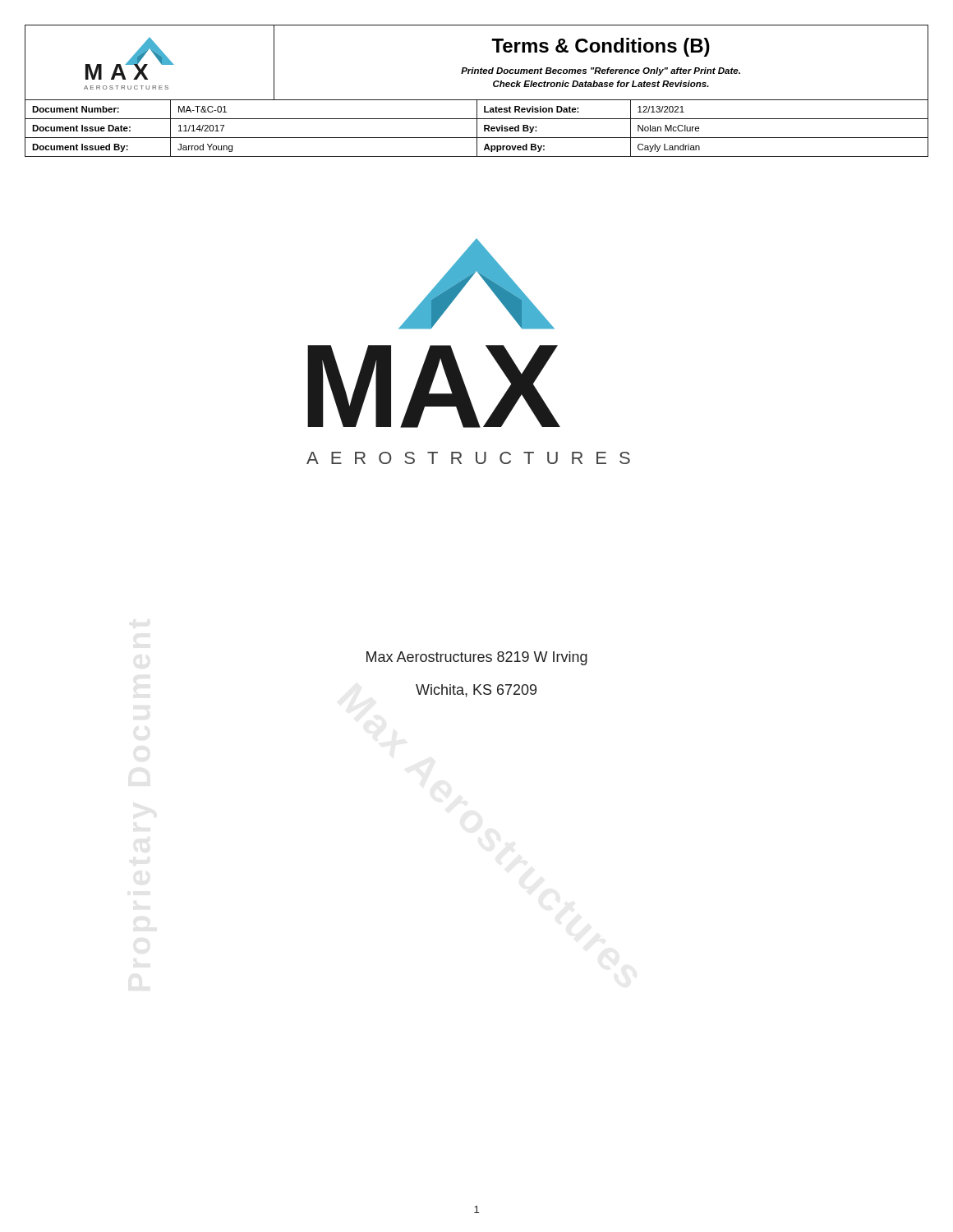Image resolution: width=953 pixels, height=1232 pixels.
Task: Locate the block starting "Printed Document Becomes"
Action: pyautogui.click(x=601, y=77)
